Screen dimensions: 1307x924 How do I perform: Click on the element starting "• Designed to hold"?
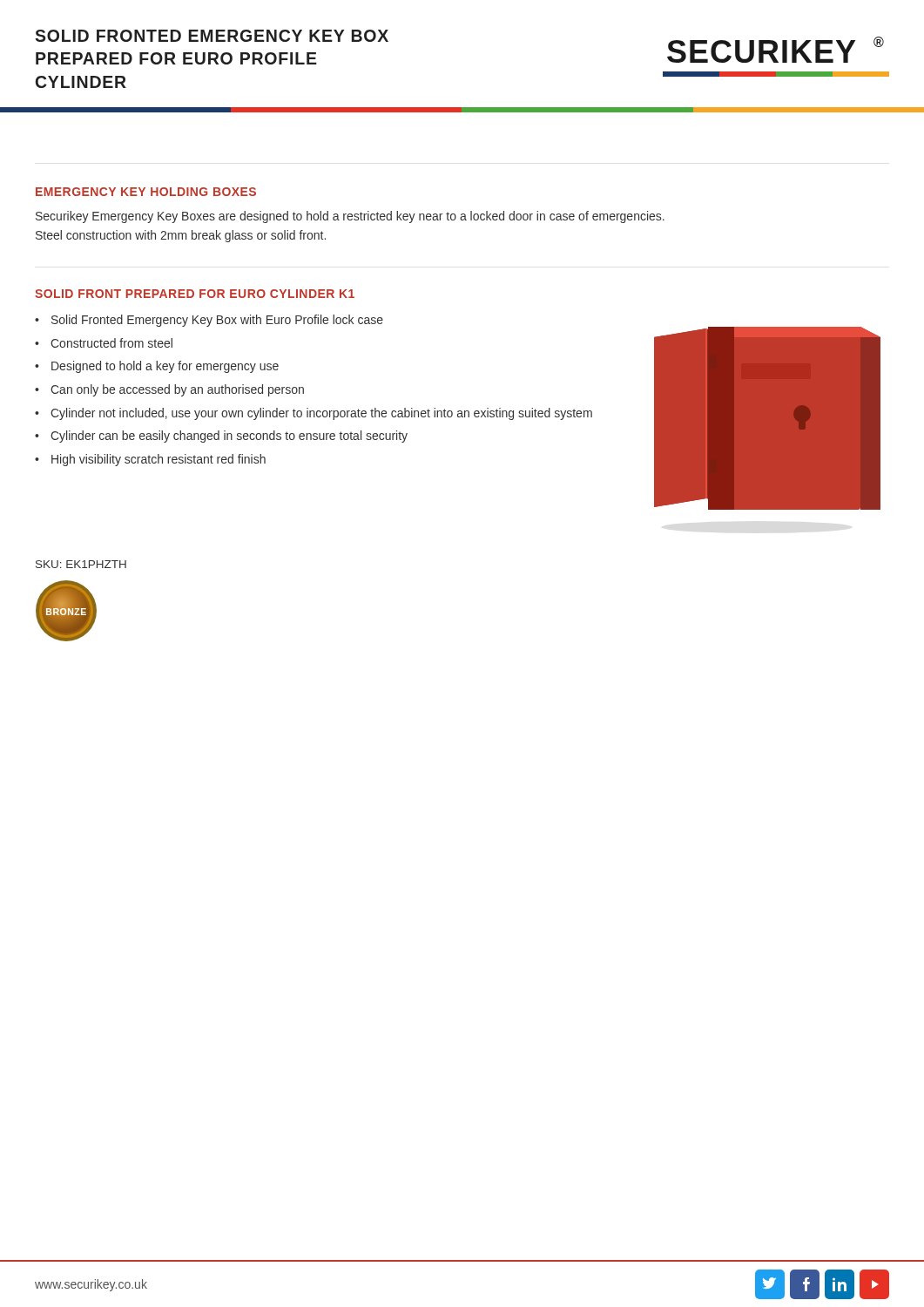(157, 367)
